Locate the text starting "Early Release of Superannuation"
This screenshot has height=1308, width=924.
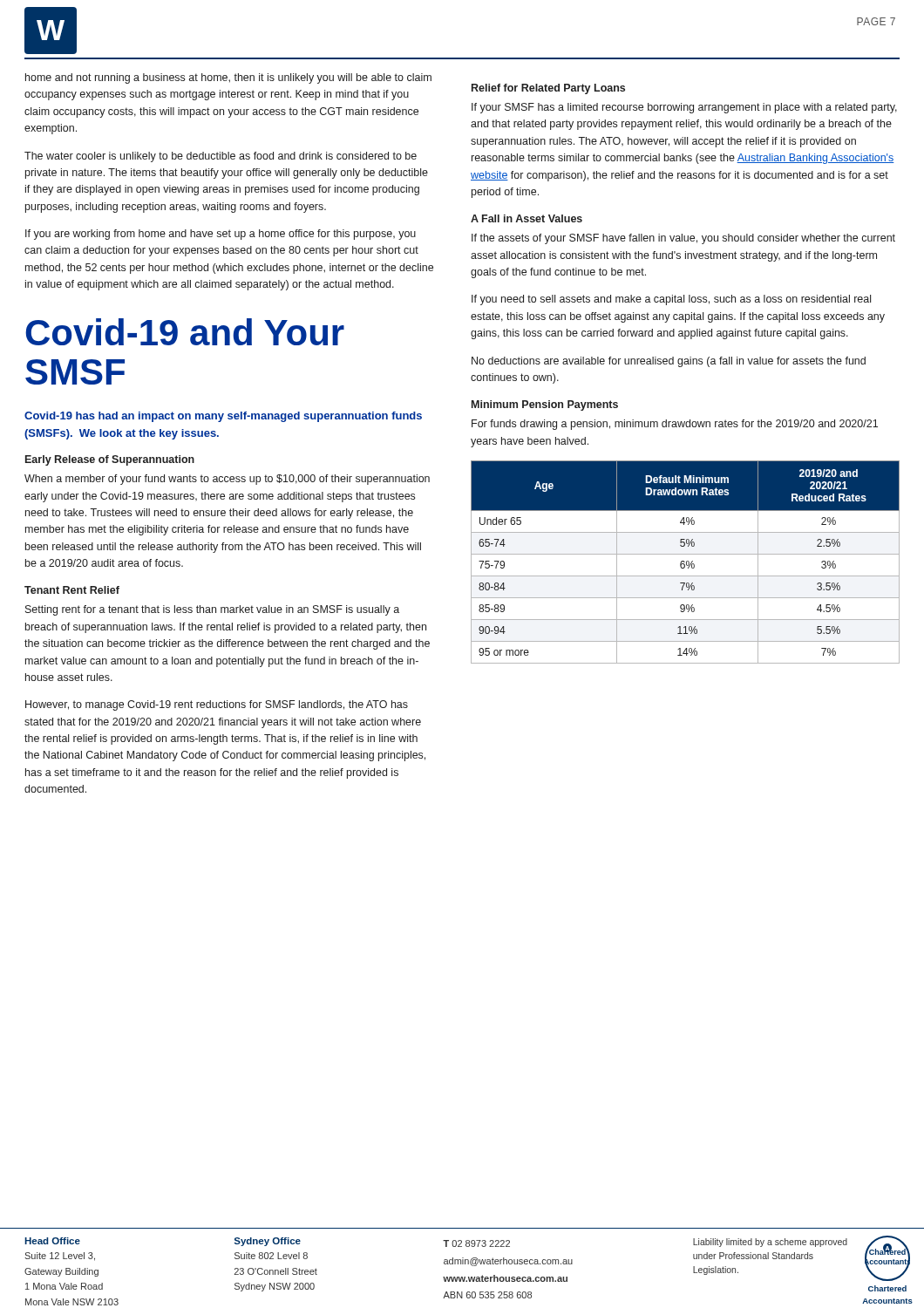(109, 460)
